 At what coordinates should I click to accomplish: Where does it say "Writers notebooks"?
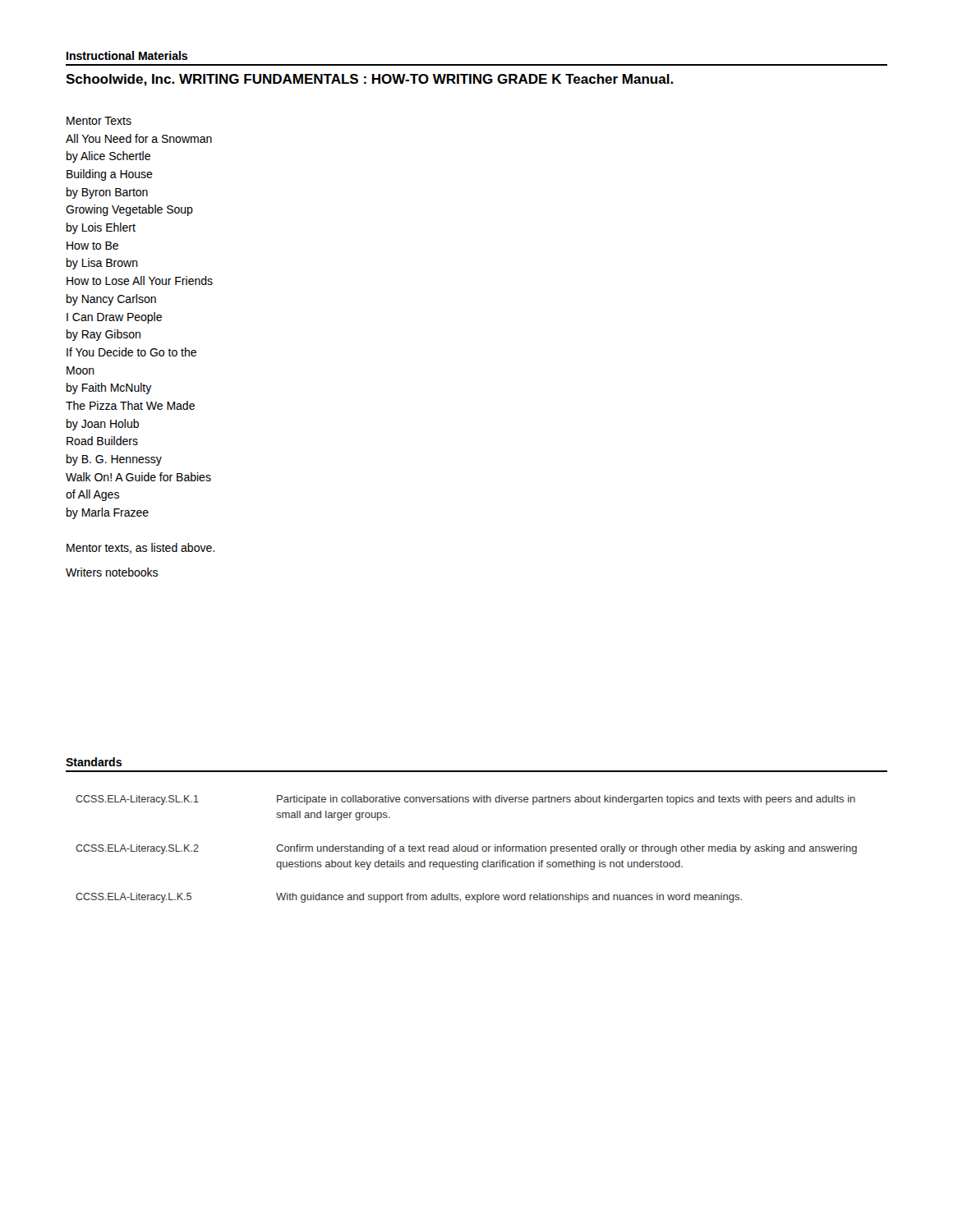coord(112,572)
